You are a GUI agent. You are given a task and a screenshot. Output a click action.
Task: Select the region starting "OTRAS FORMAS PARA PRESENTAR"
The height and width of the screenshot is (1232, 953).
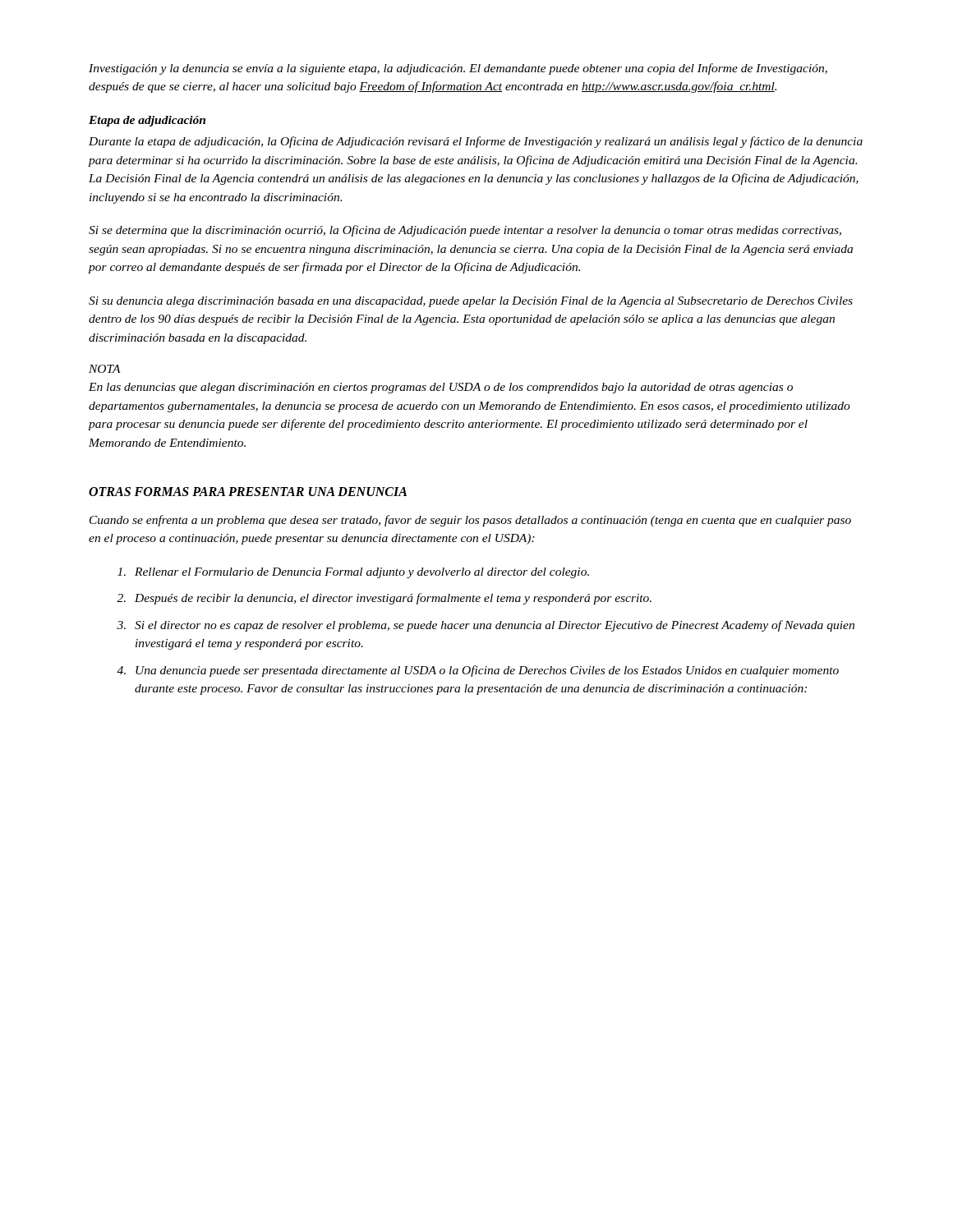(248, 492)
